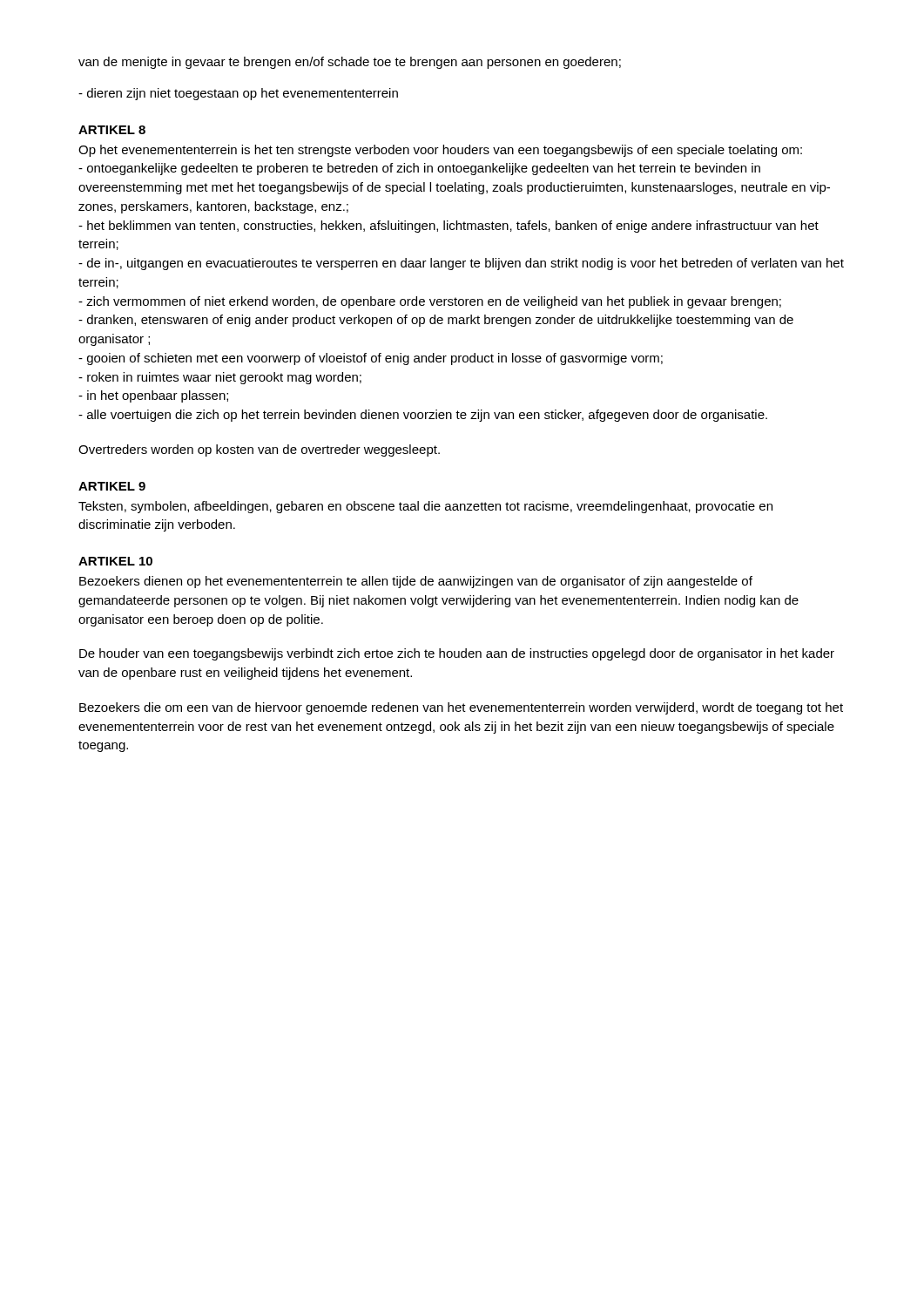
Task: Find the text block containing "Teksten, symbolen, afbeeldingen, gebaren en obscene taal die"
Action: pyautogui.click(x=426, y=515)
